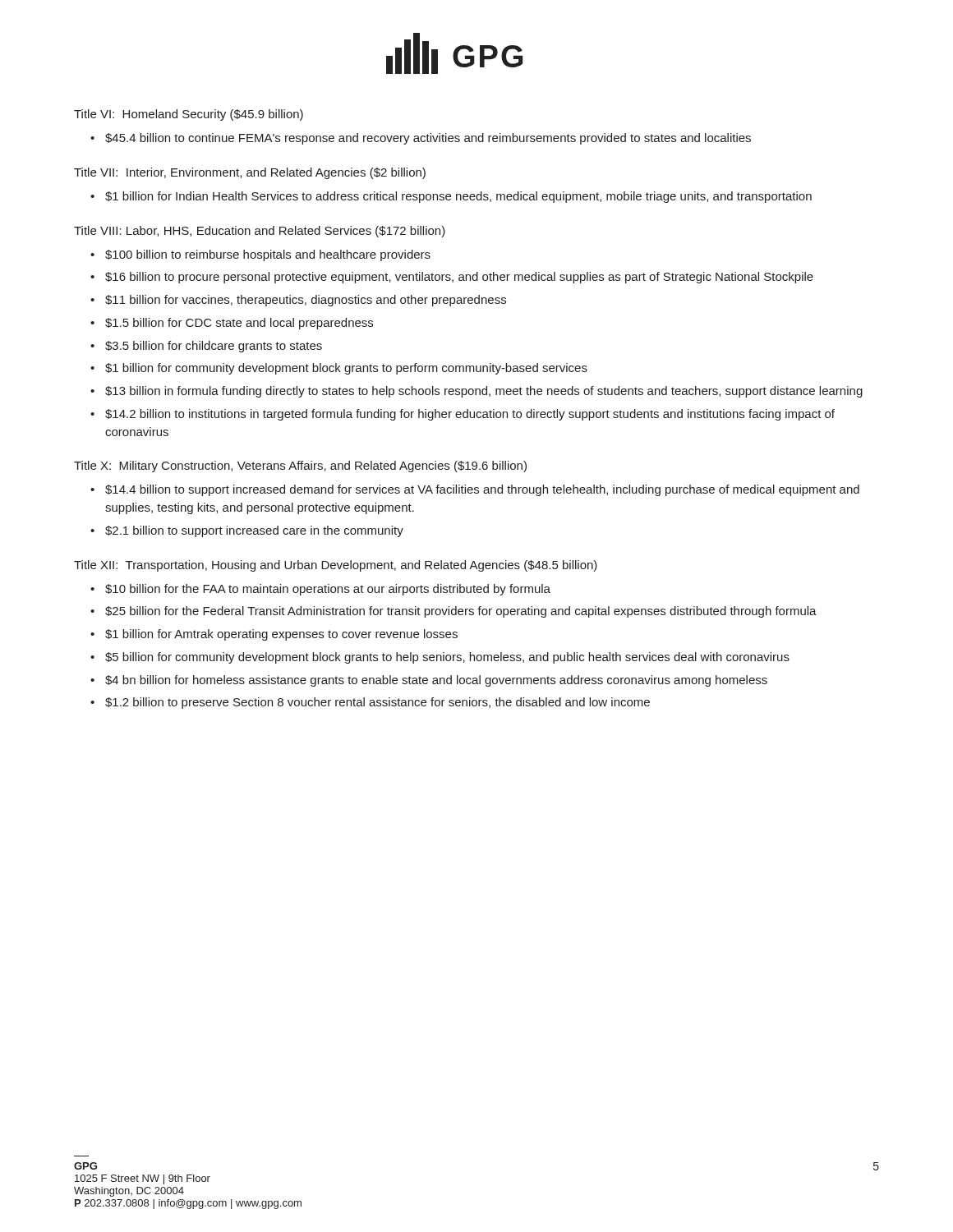Point to the text starting "$16 billion to procure"
Image resolution: width=953 pixels, height=1232 pixels.
click(459, 277)
